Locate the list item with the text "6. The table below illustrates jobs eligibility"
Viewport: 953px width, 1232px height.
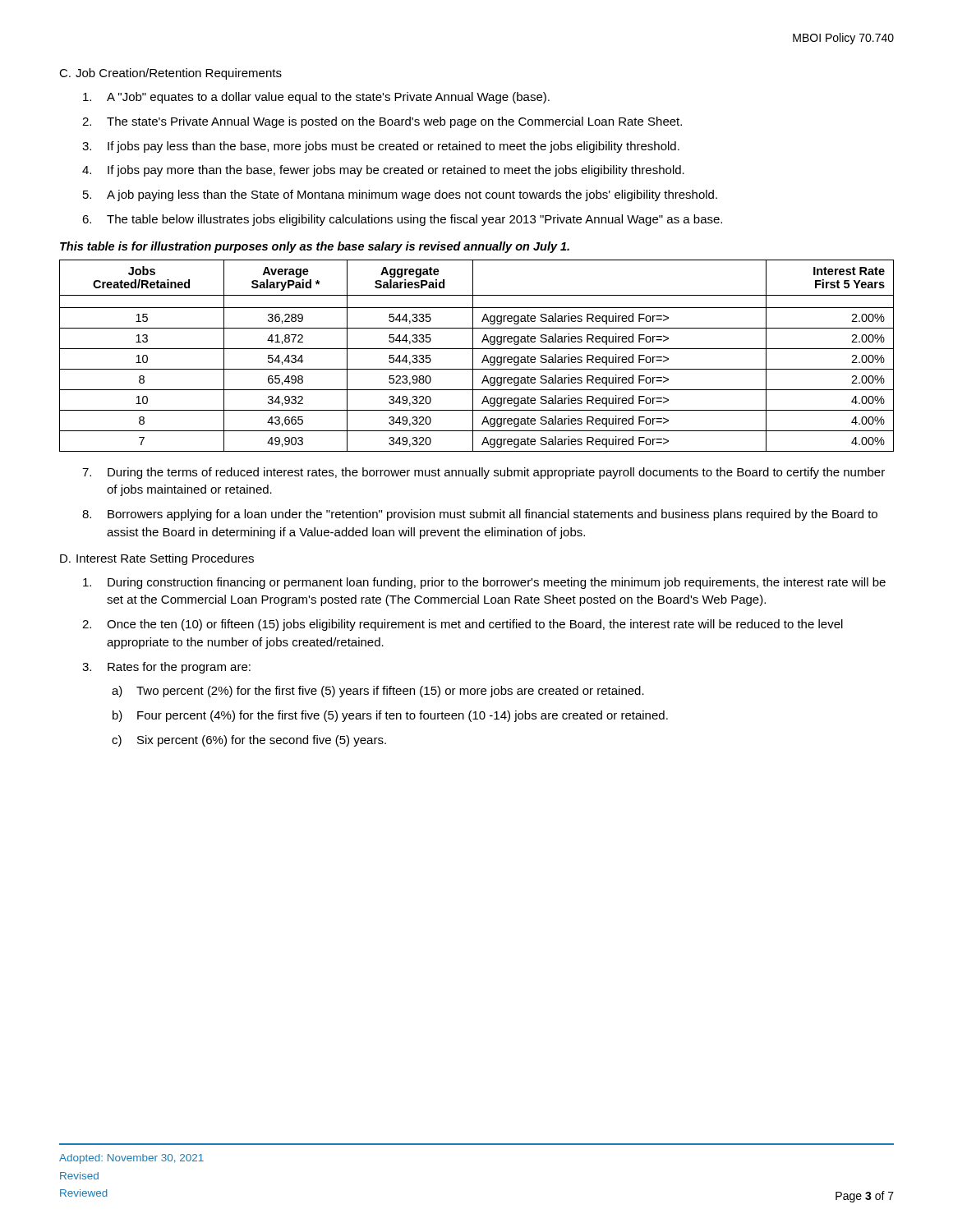pos(488,219)
